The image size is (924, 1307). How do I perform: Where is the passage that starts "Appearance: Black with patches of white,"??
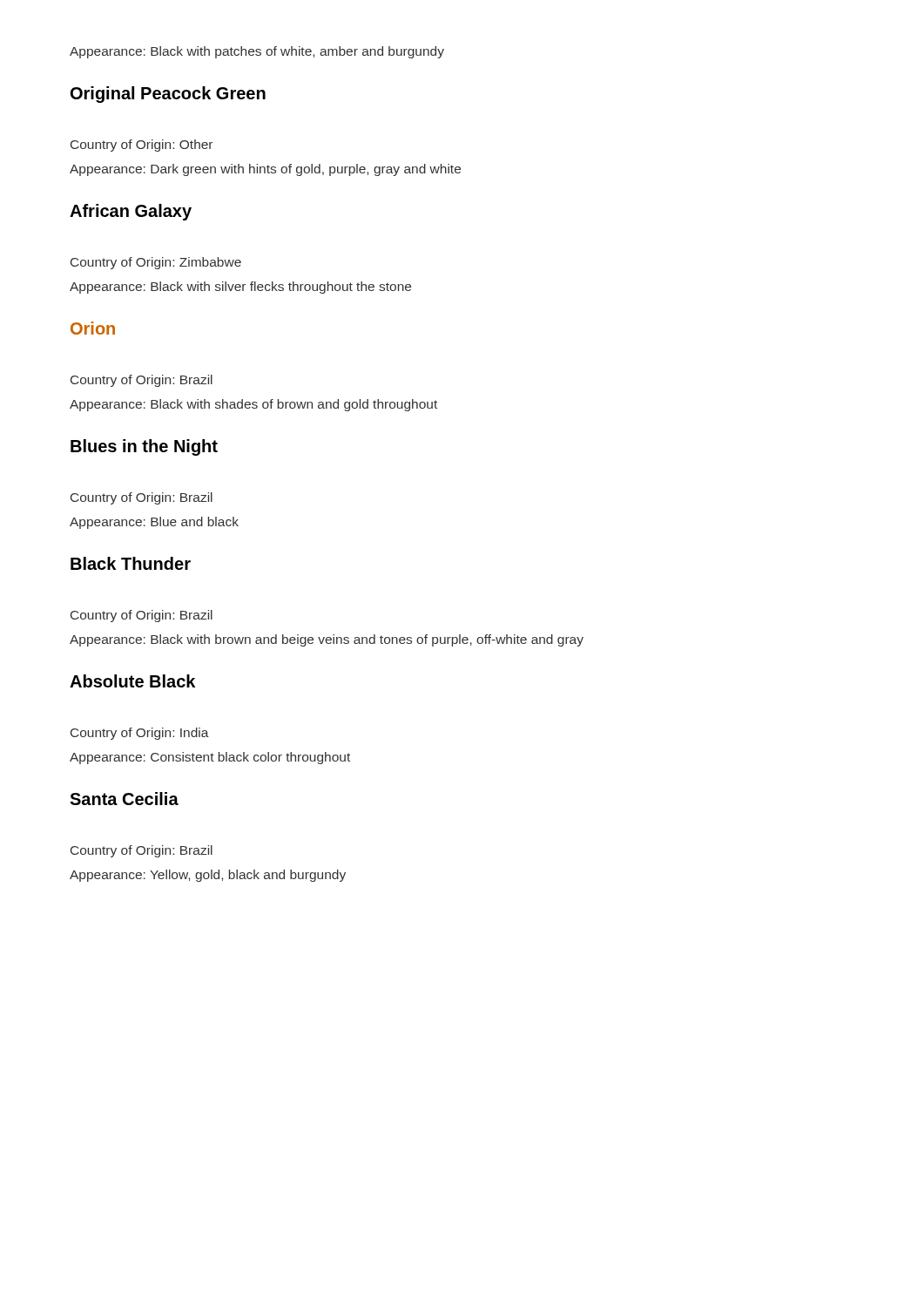click(x=257, y=51)
